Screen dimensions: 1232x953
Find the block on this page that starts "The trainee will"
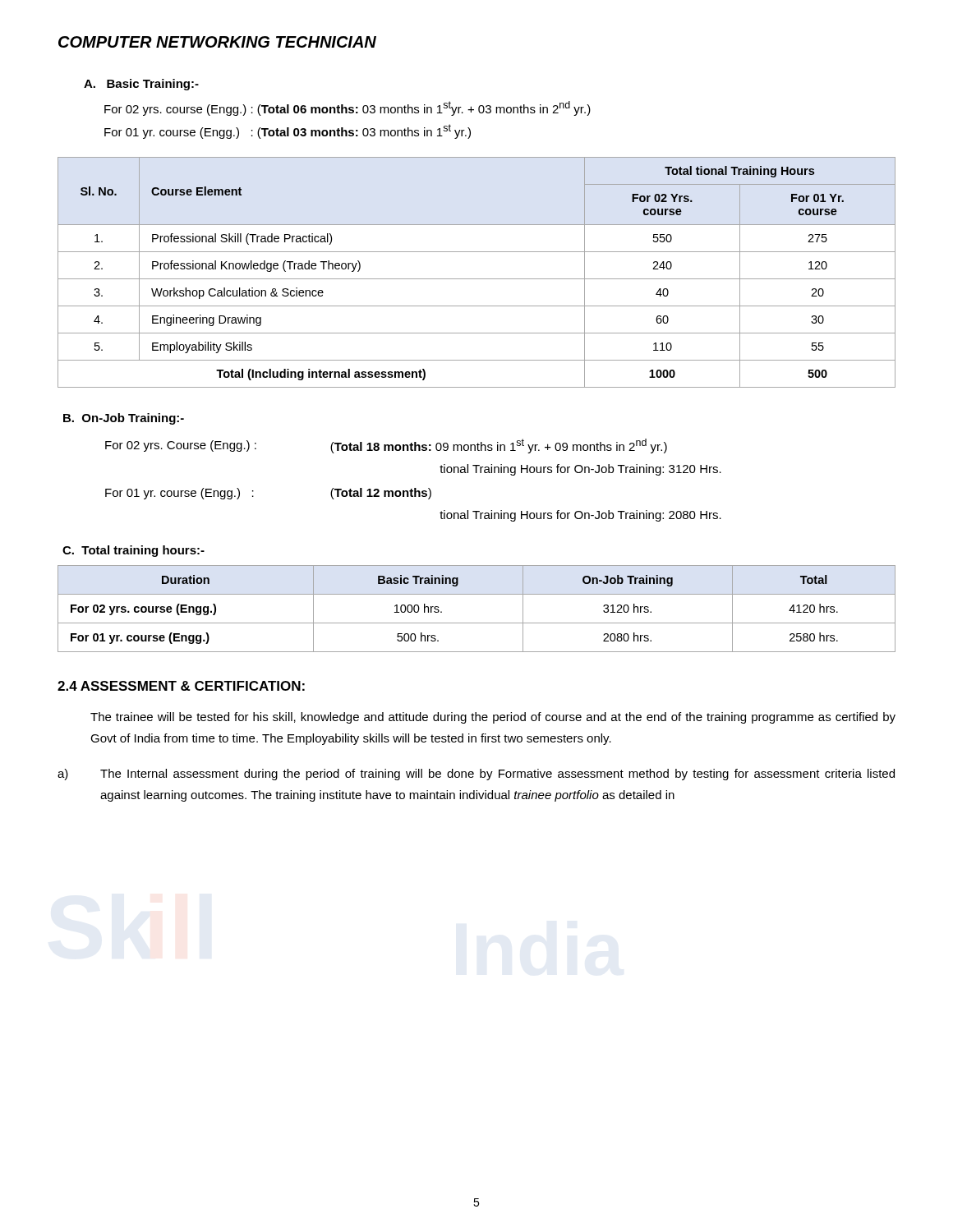pyautogui.click(x=493, y=727)
